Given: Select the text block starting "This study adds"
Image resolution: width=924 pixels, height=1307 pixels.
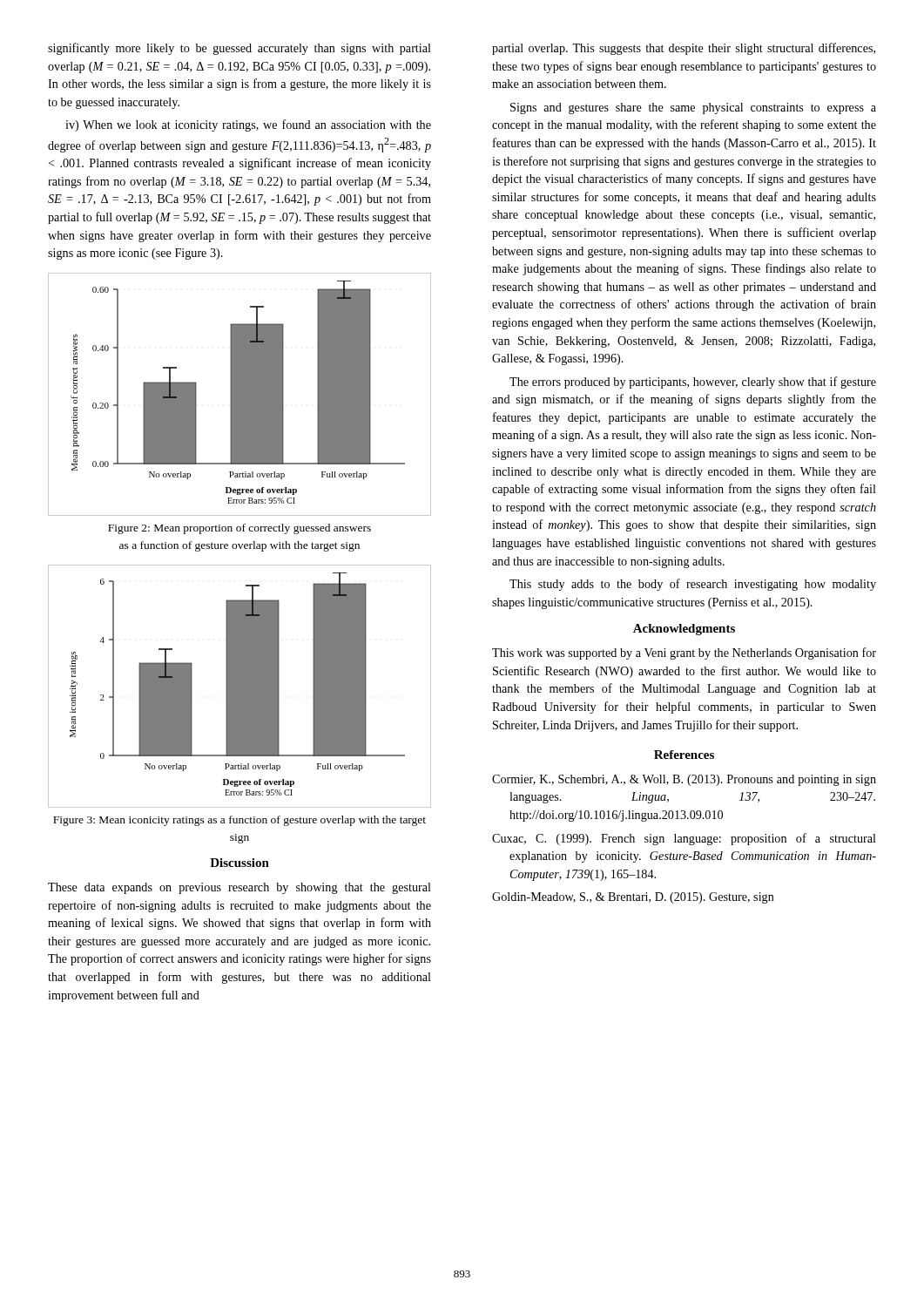Looking at the screenshot, I should pyautogui.click(x=684, y=593).
